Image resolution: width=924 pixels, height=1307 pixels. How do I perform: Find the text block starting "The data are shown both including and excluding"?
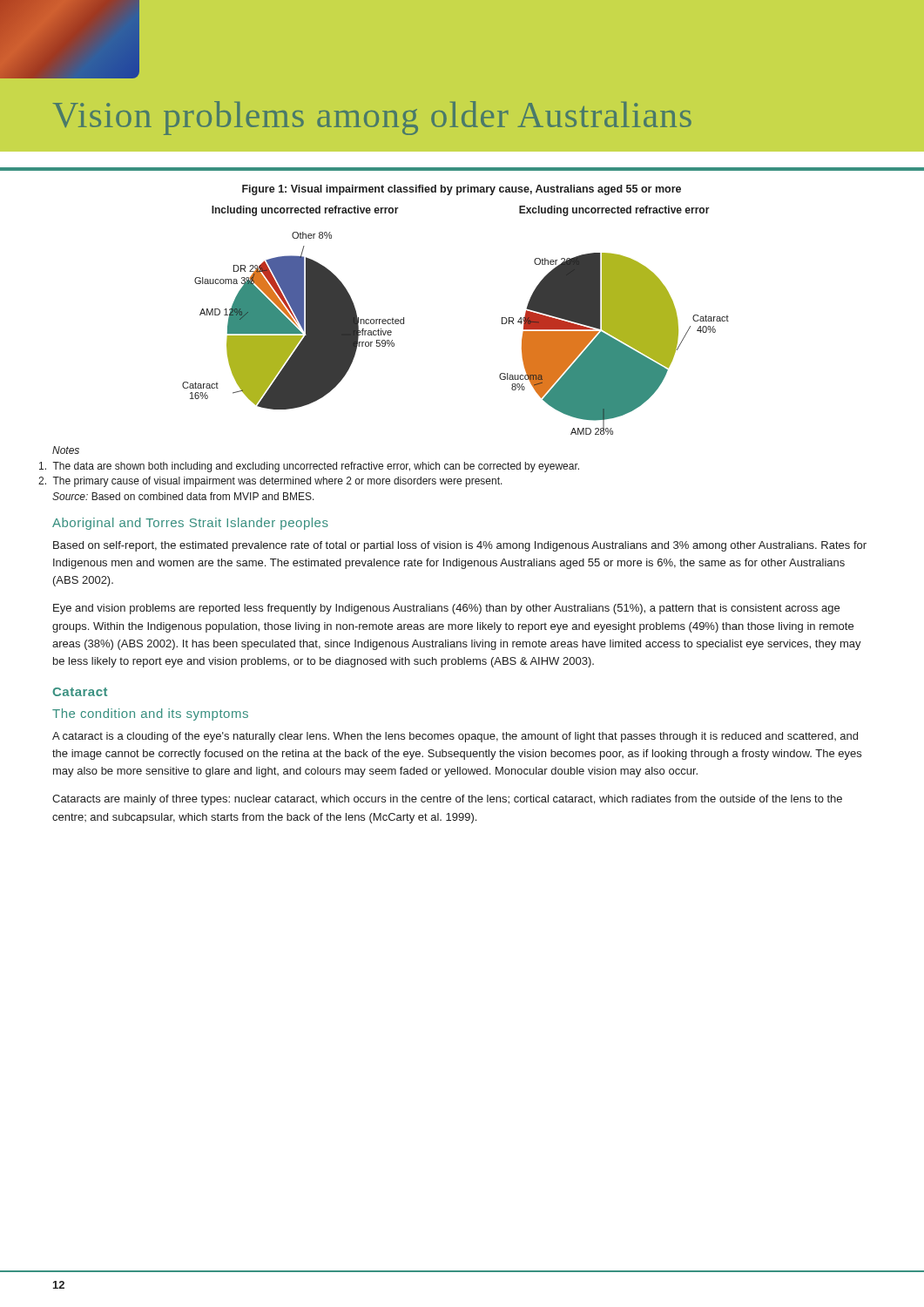coord(316,466)
